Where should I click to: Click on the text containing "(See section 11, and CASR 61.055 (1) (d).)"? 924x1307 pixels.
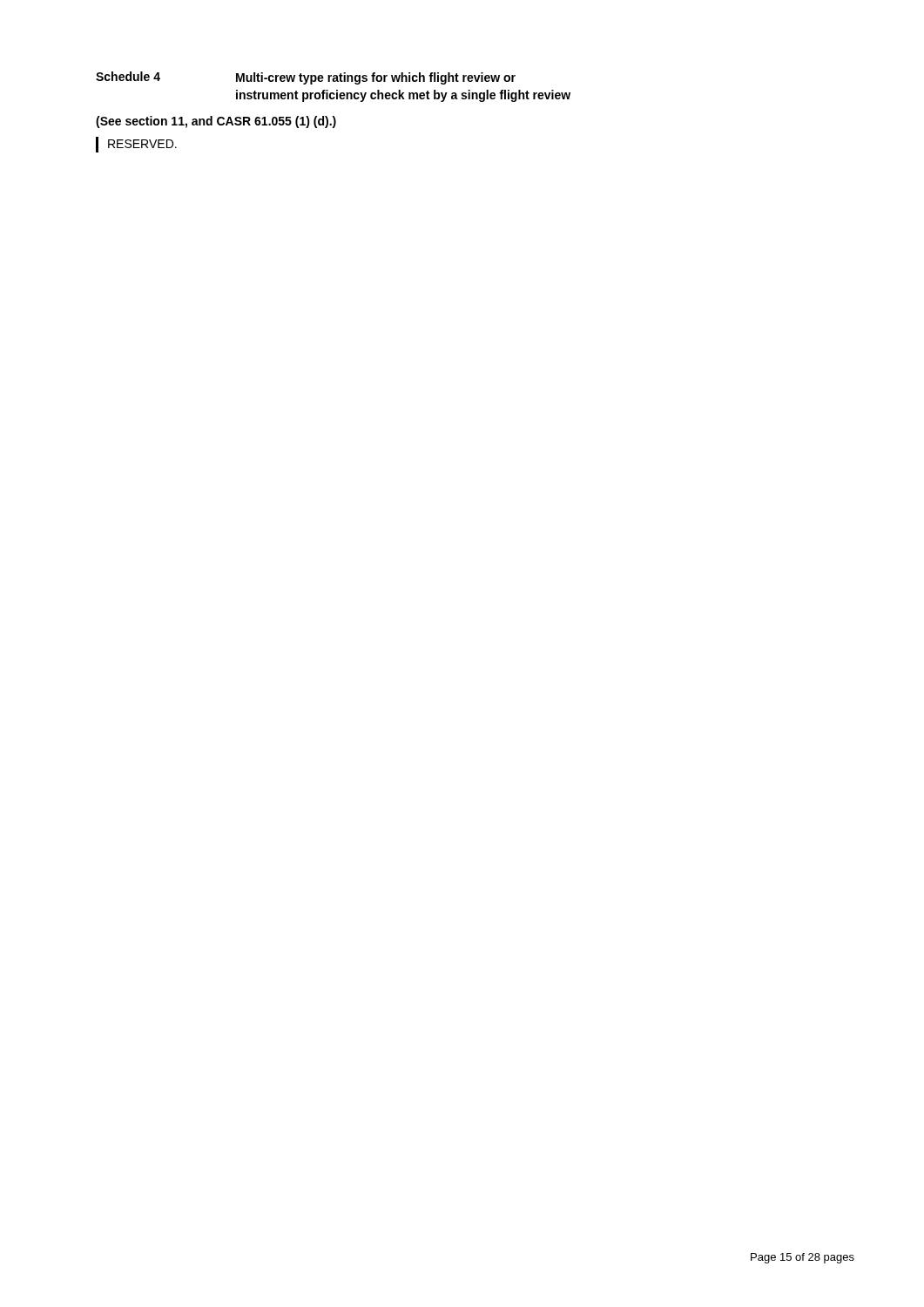point(216,121)
